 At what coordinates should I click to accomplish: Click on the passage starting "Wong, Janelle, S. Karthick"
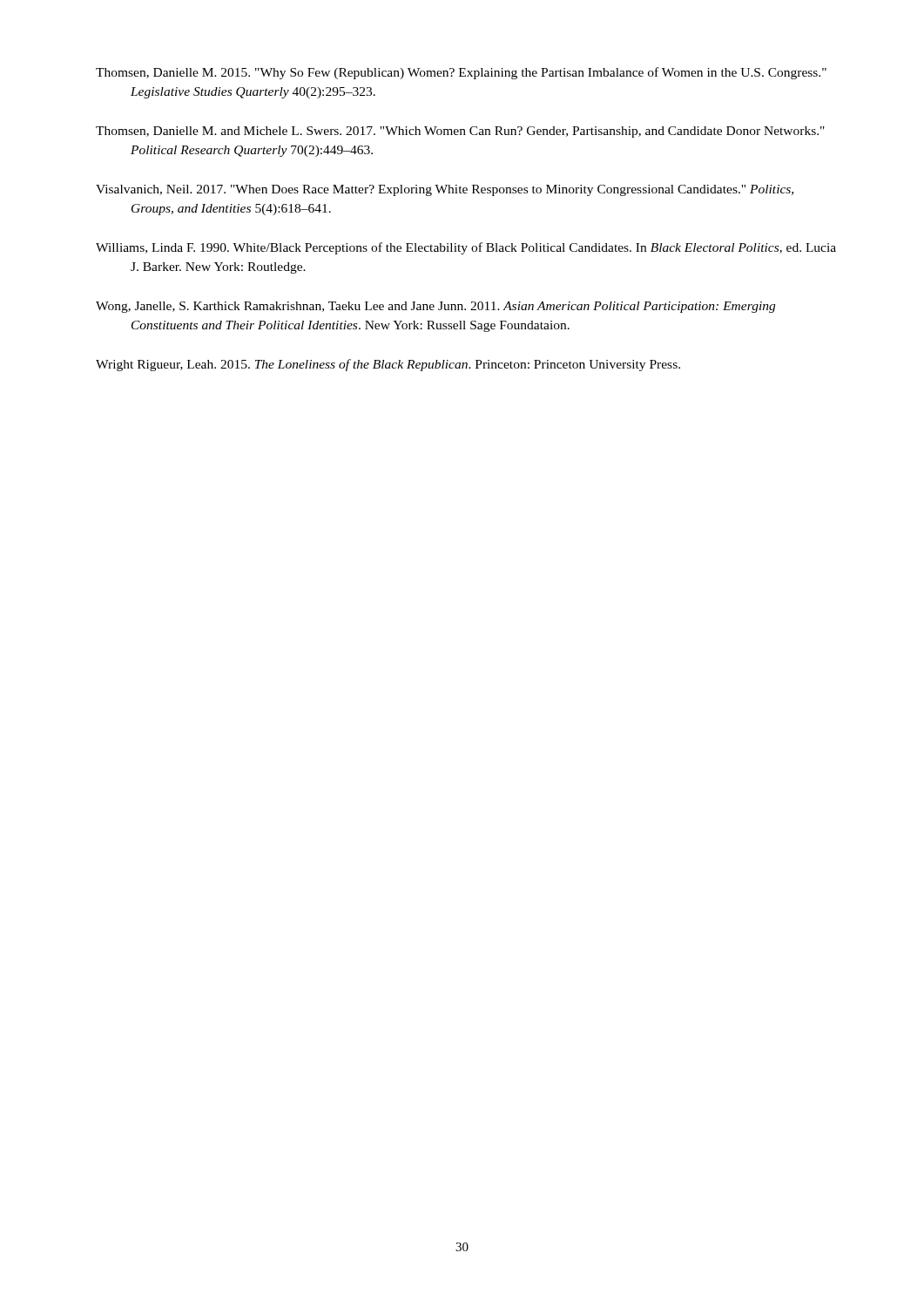(436, 315)
